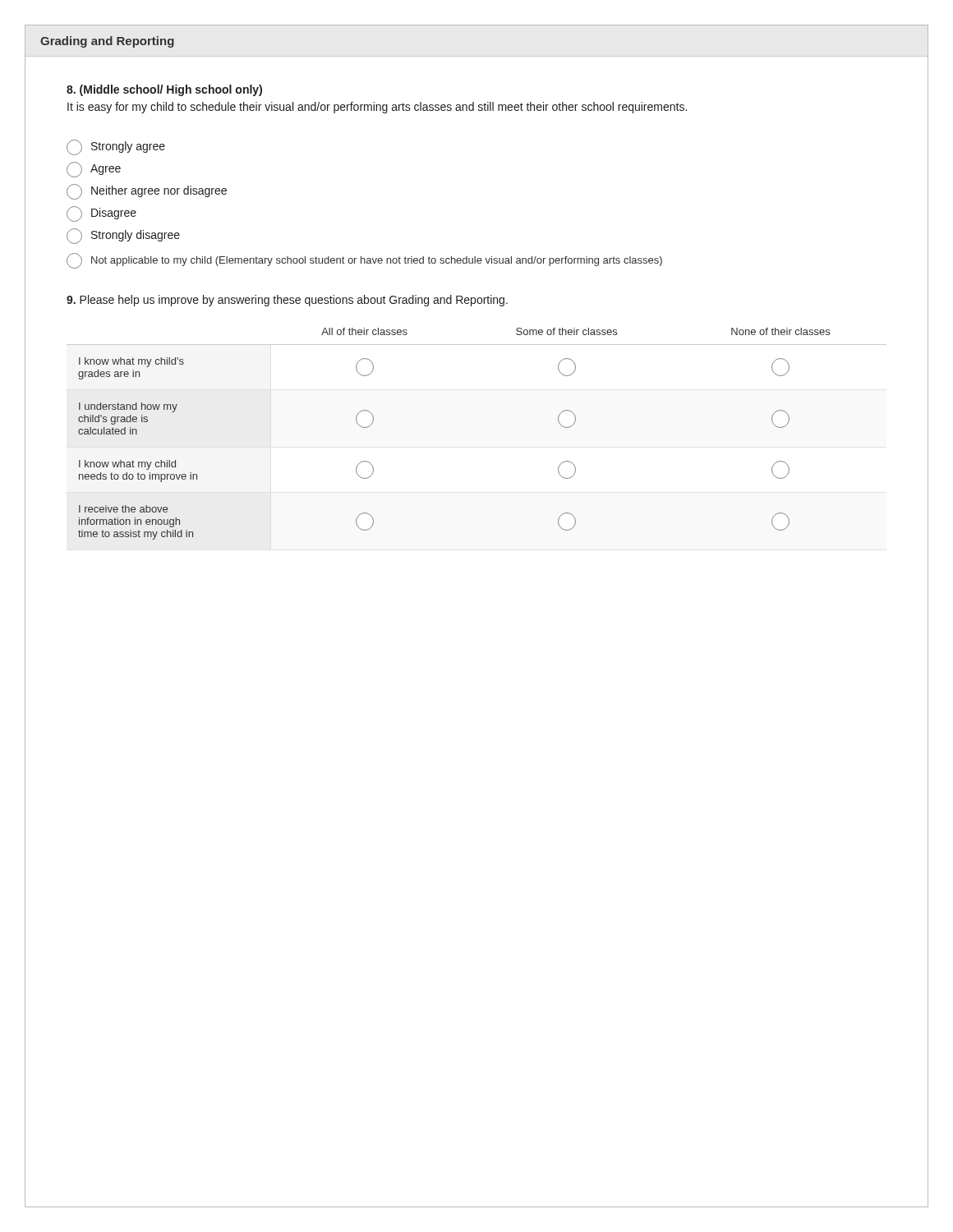The width and height of the screenshot is (953, 1232).
Task: Point to the element starting "Strongly agree"
Action: coord(116,147)
